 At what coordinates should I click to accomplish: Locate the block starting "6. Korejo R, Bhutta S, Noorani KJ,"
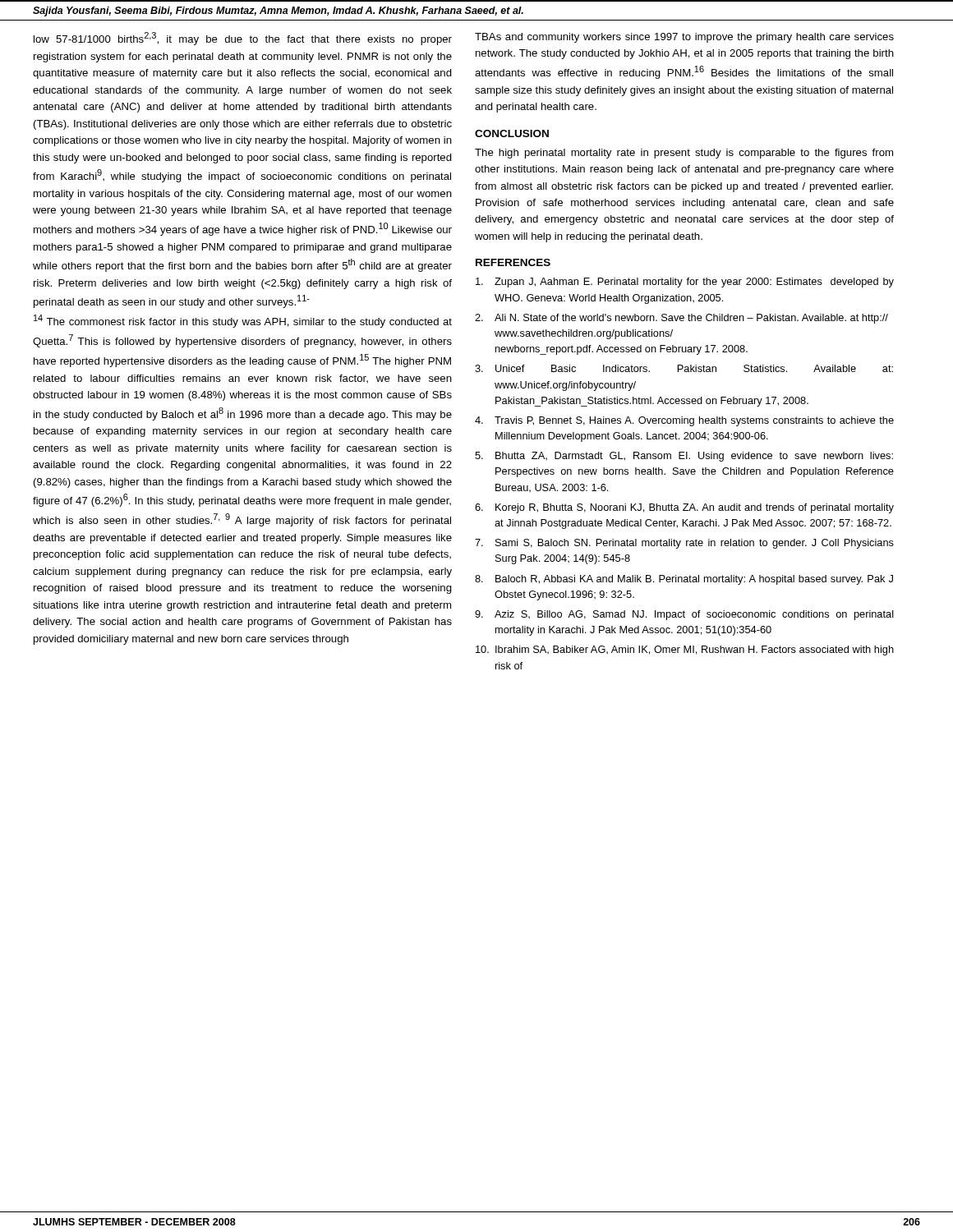(684, 515)
